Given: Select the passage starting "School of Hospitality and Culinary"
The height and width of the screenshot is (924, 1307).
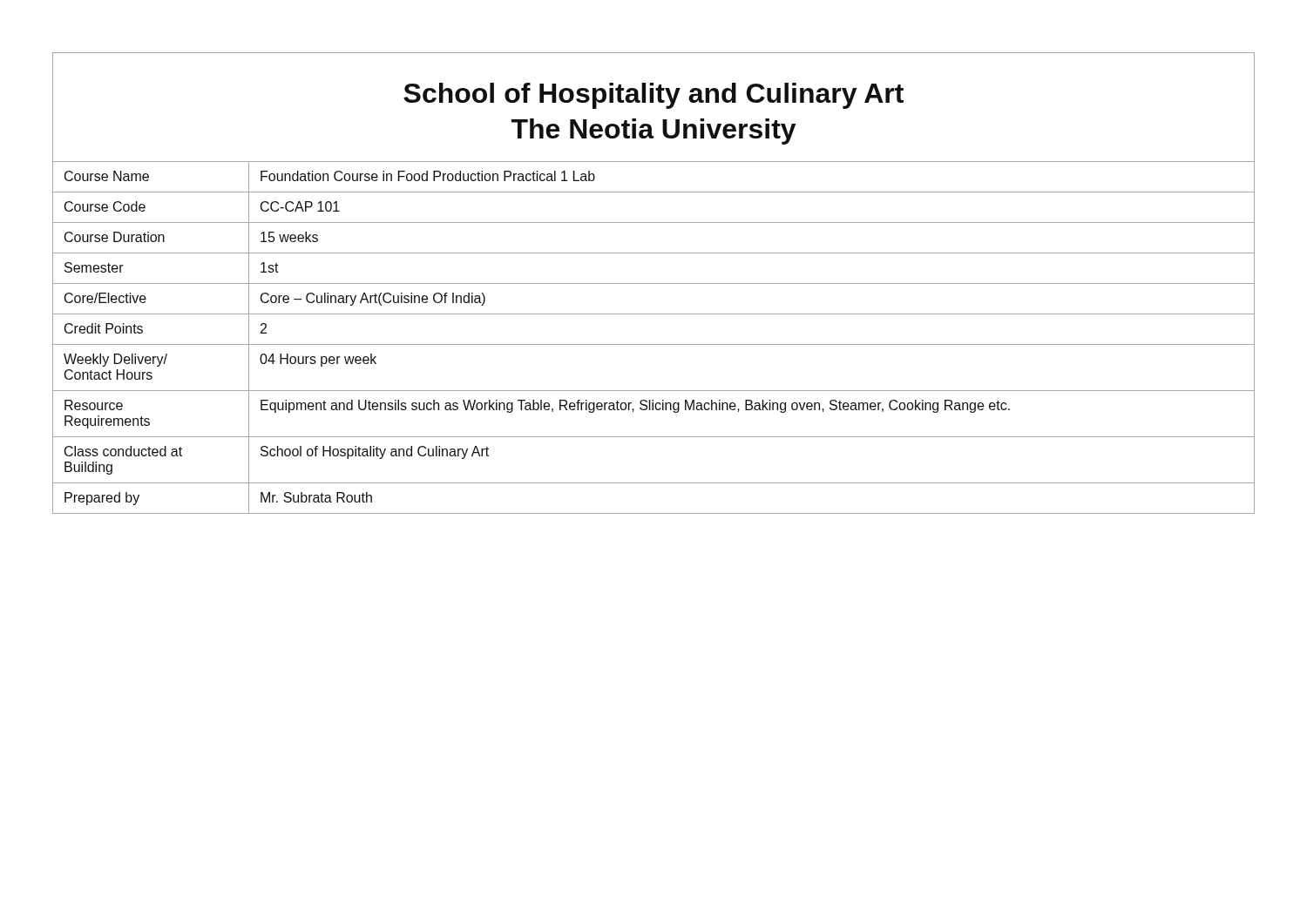Looking at the screenshot, I should tap(654, 111).
